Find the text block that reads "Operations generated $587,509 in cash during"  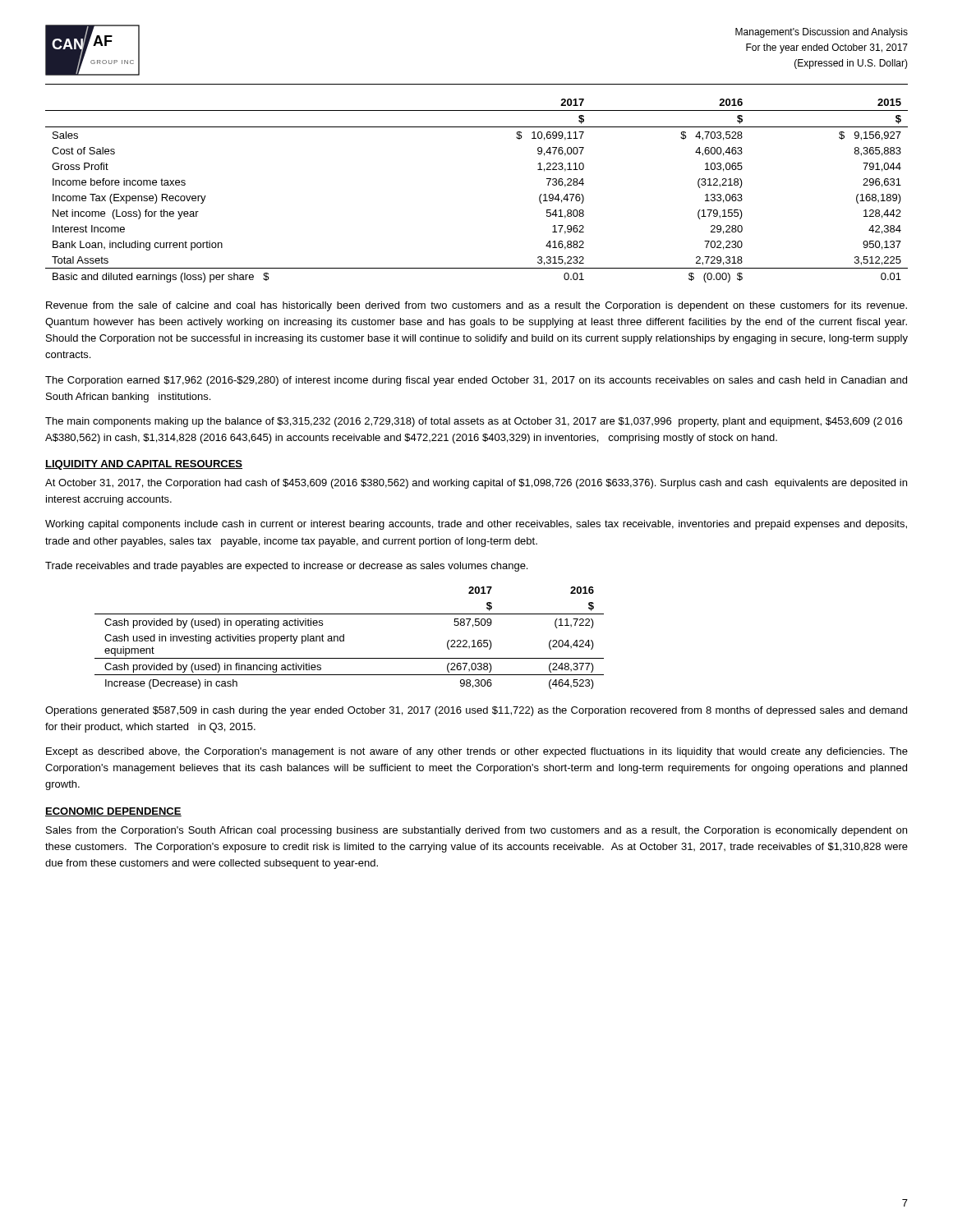click(476, 718)
